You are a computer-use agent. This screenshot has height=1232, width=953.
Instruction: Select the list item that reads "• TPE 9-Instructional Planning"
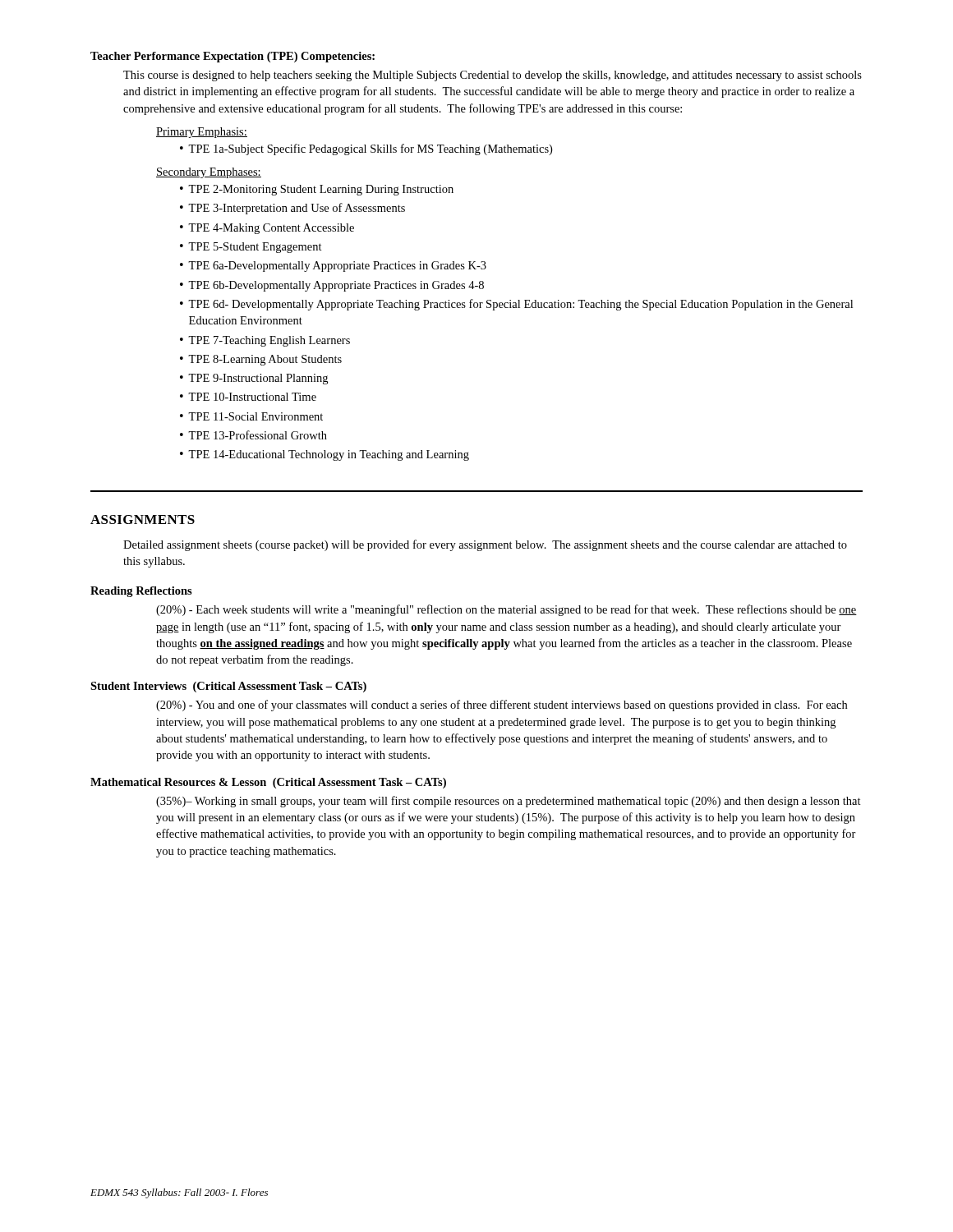pyautogui.click(x=254, y=378)
